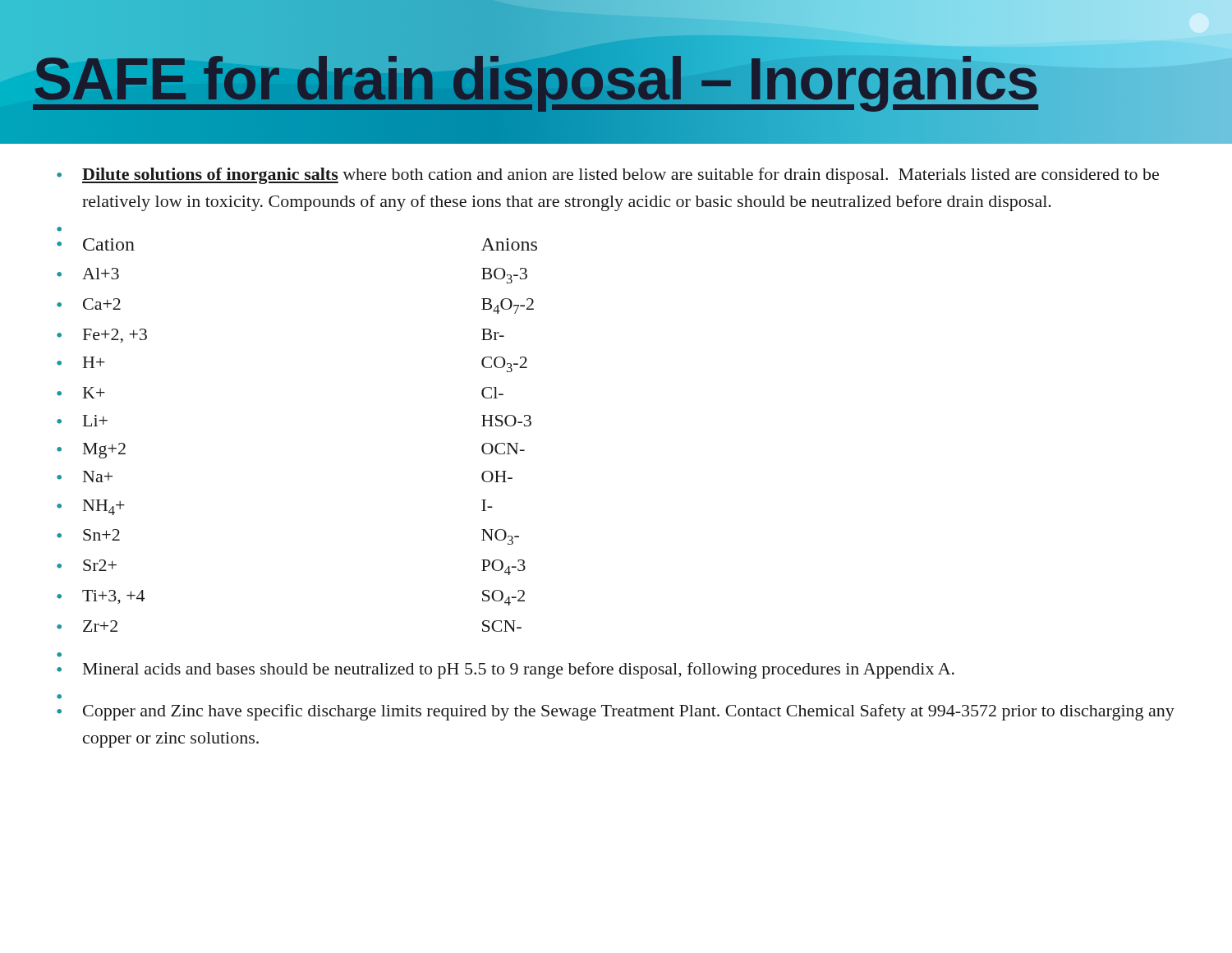
Task: Find the list item that says "Zr+2 SCN-"
Action: pos(96,626)
